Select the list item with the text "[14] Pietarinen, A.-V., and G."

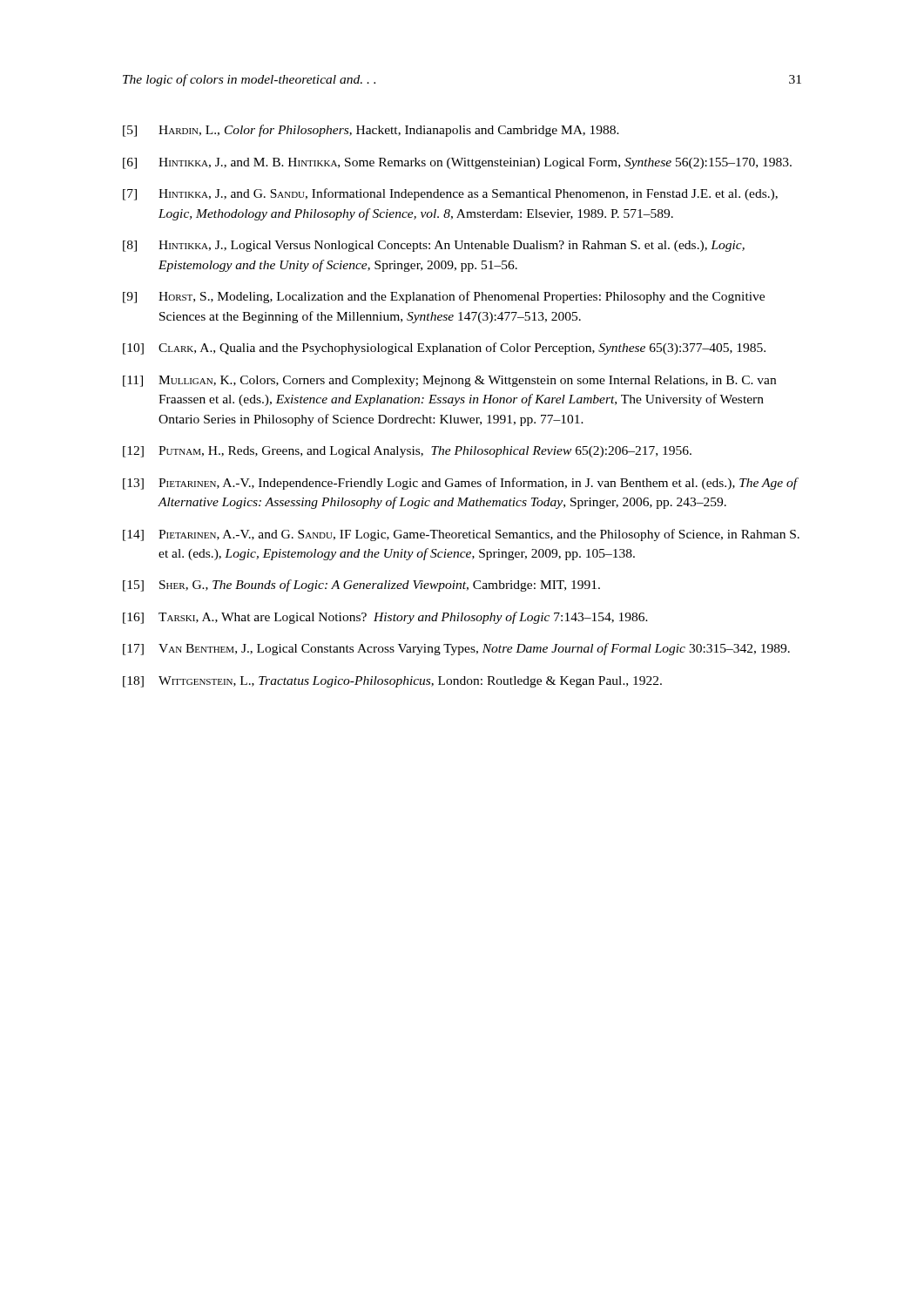pos(462,544)
